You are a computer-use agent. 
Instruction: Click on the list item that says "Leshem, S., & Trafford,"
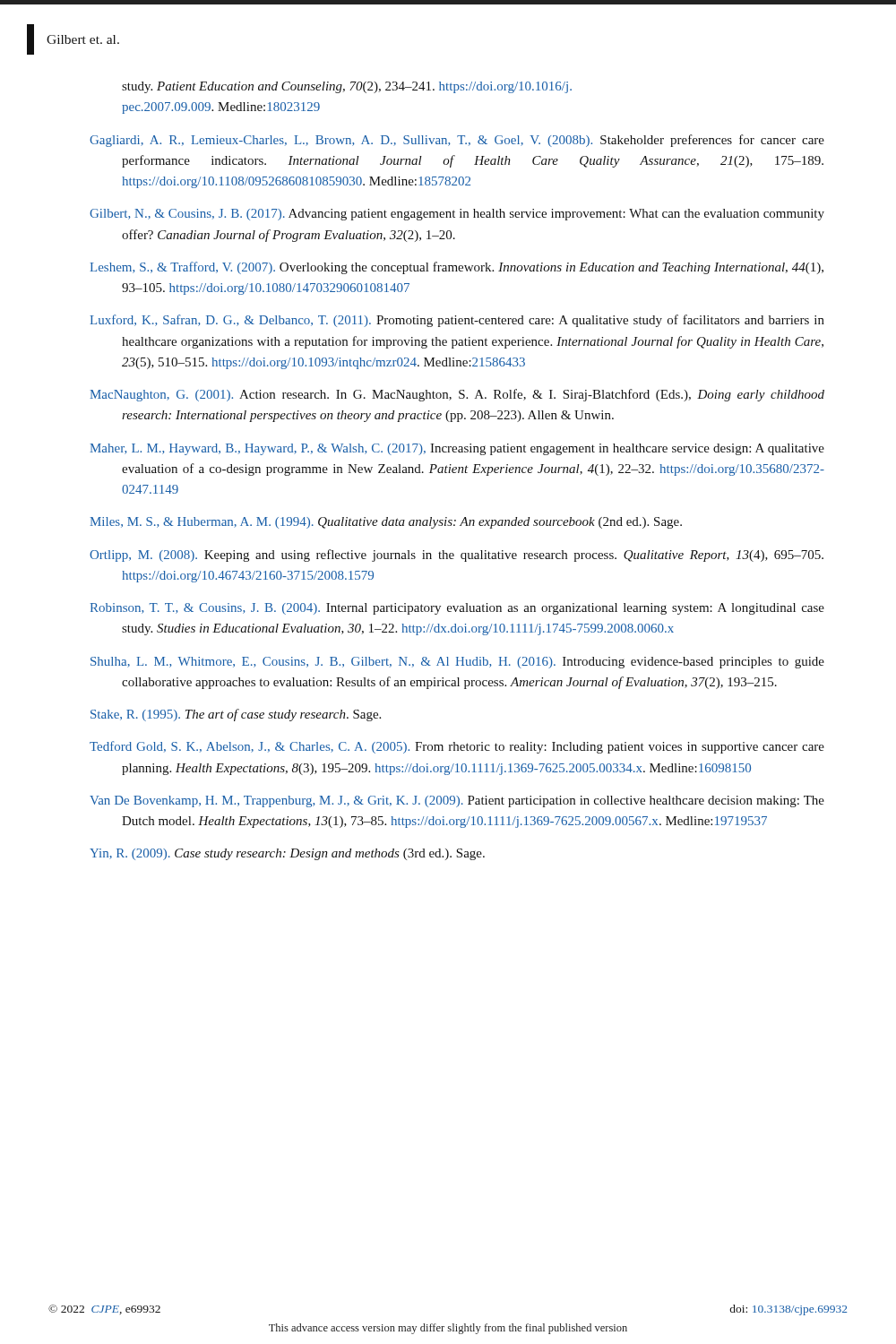pyautogui.click(x=457, y=278)
